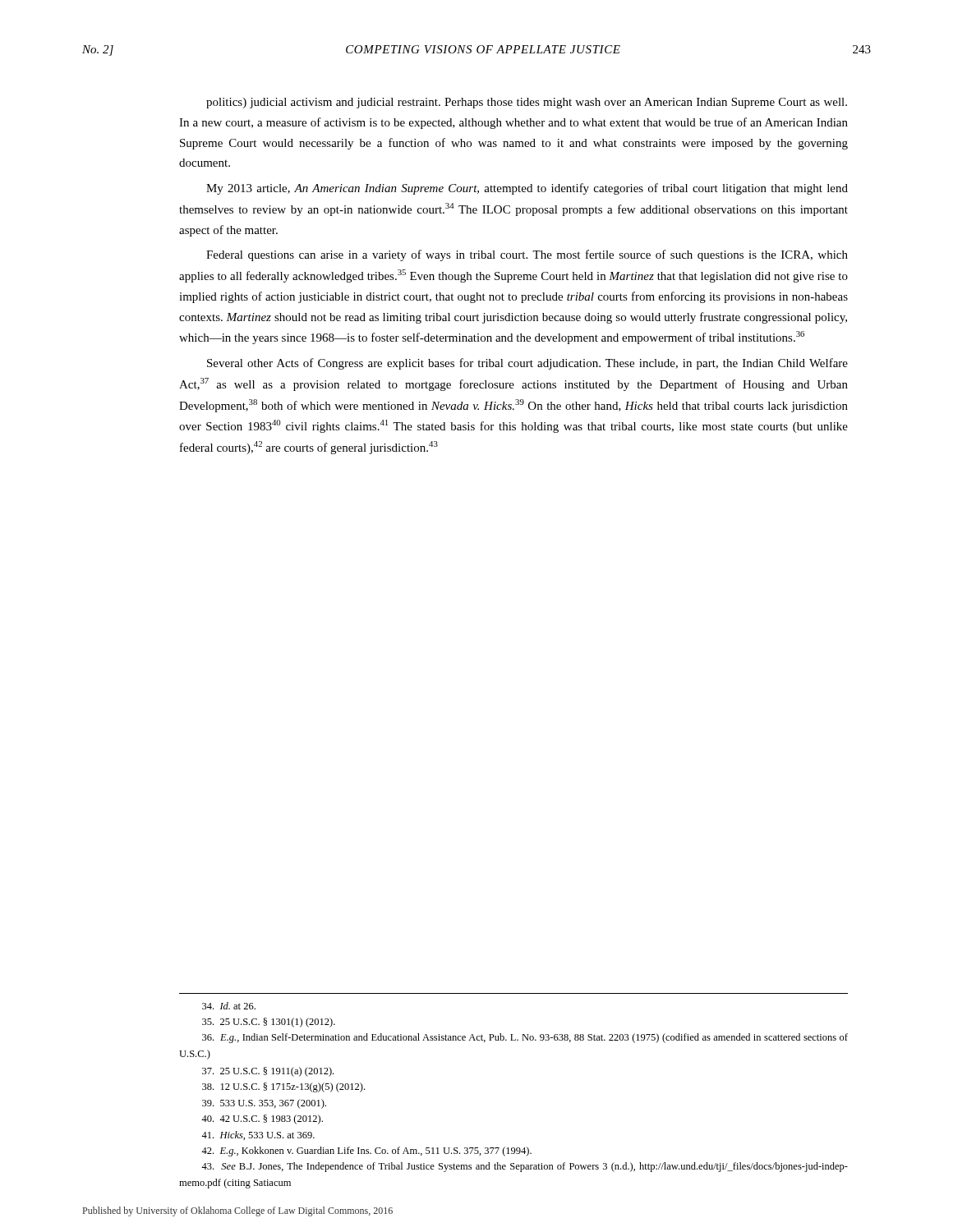
Task: Locate the text block that says "My 2013 article, An American"
Action: tap(513, 209)
